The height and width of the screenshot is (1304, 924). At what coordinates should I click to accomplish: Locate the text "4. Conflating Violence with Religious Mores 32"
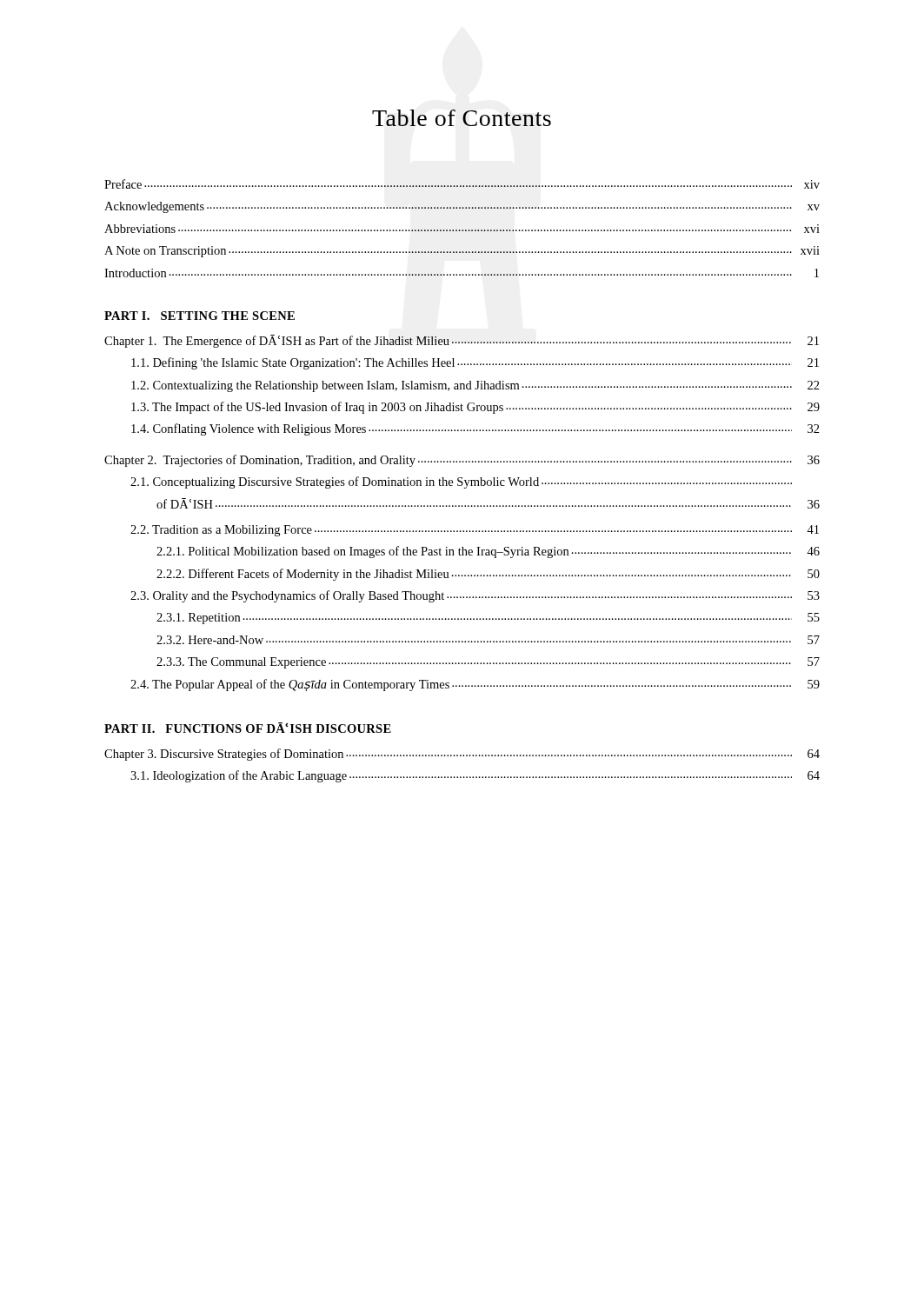(x=475, y=429)
